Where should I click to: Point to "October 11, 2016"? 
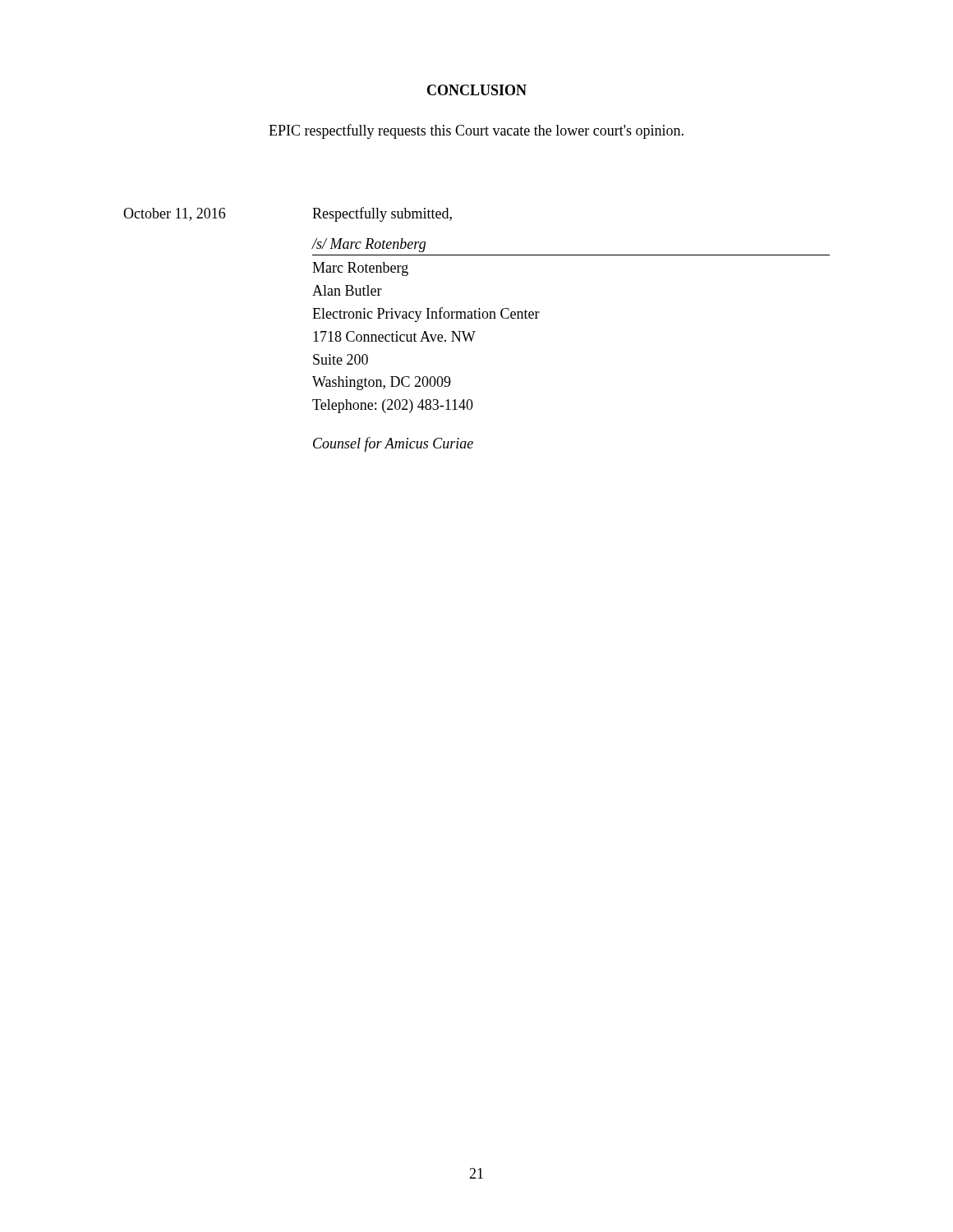(x=174, y=214)
